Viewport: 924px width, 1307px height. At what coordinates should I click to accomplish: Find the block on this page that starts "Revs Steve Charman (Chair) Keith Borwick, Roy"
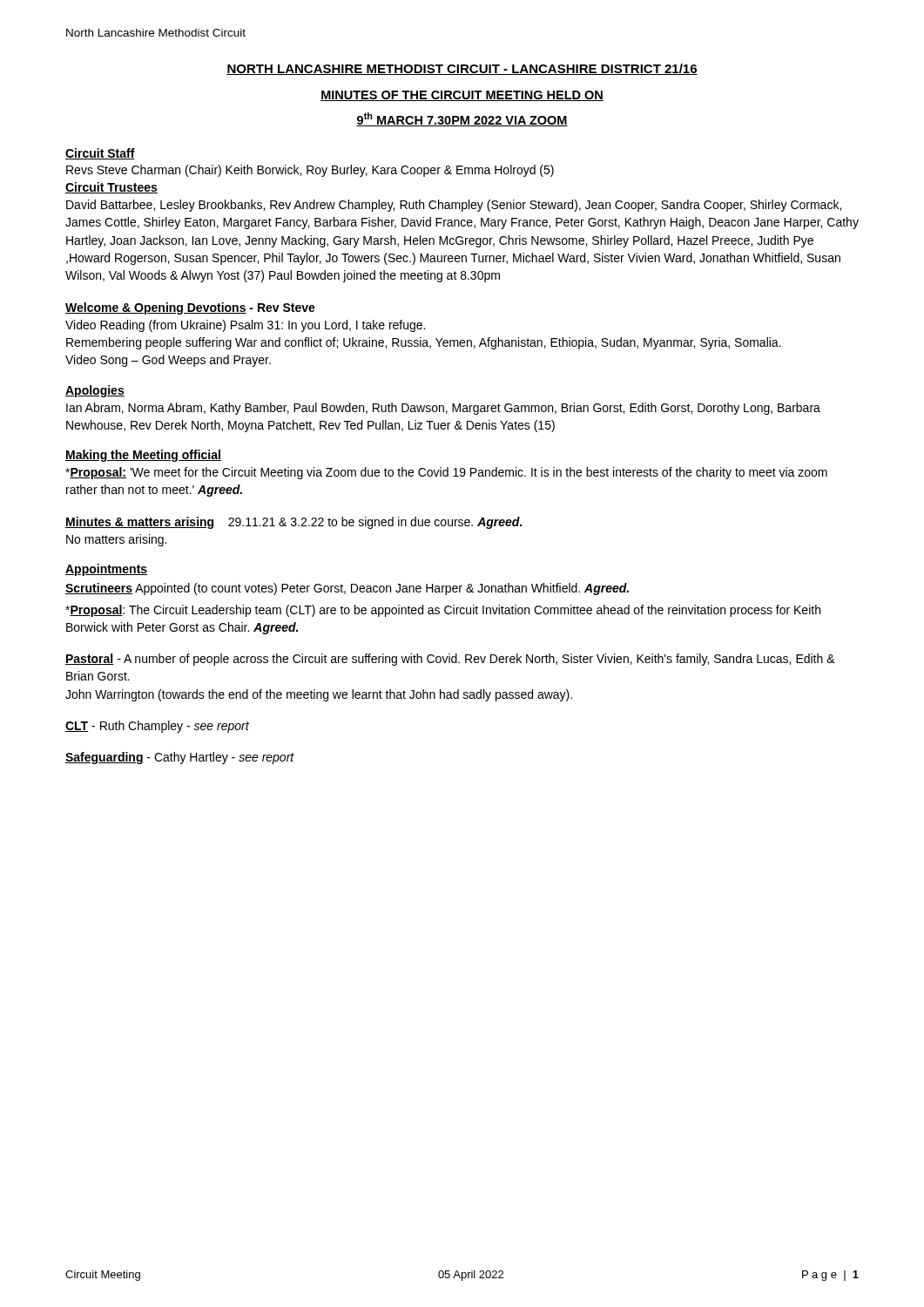tap(310, 170)
